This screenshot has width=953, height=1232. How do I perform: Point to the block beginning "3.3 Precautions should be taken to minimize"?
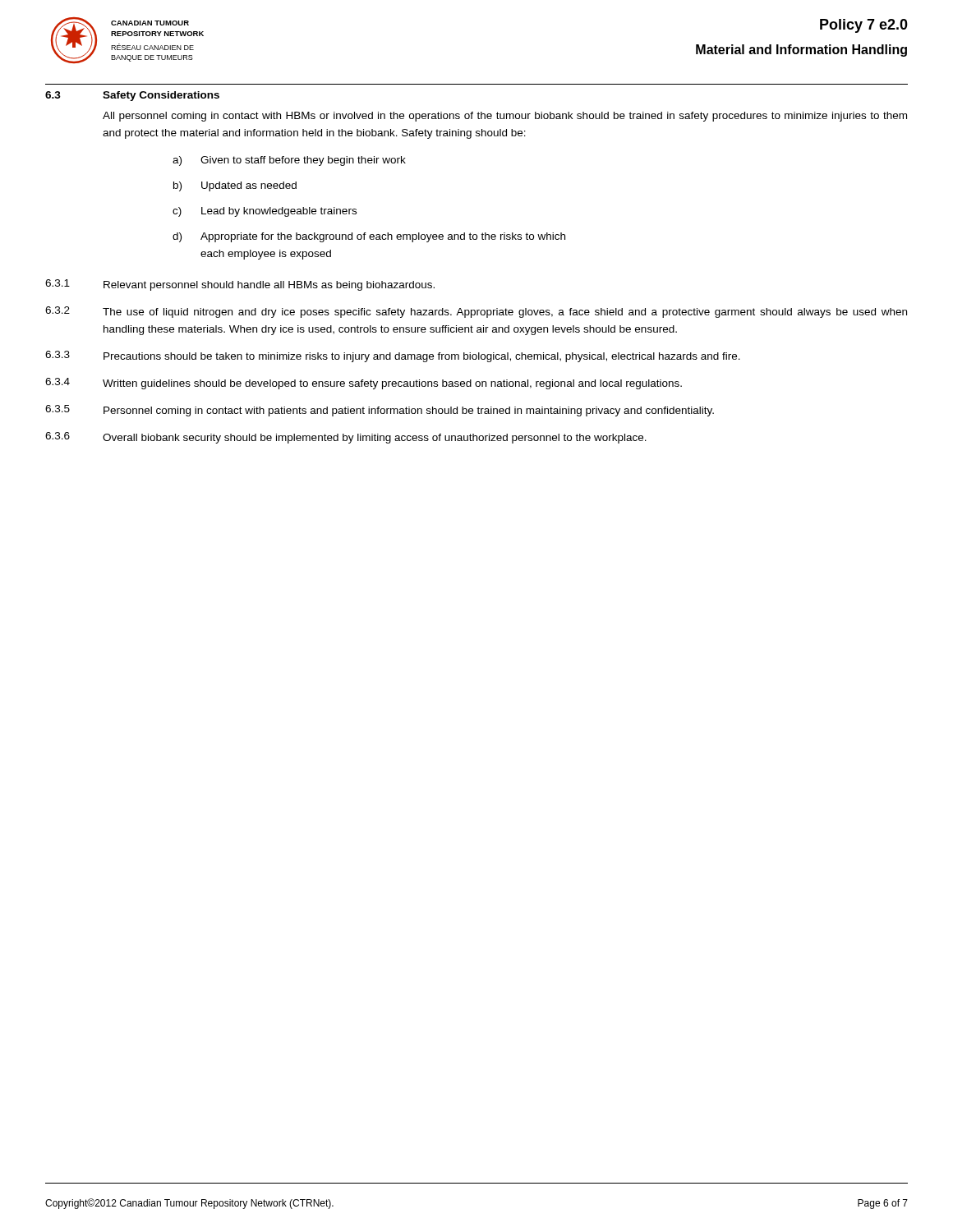(x=393, y=357)
